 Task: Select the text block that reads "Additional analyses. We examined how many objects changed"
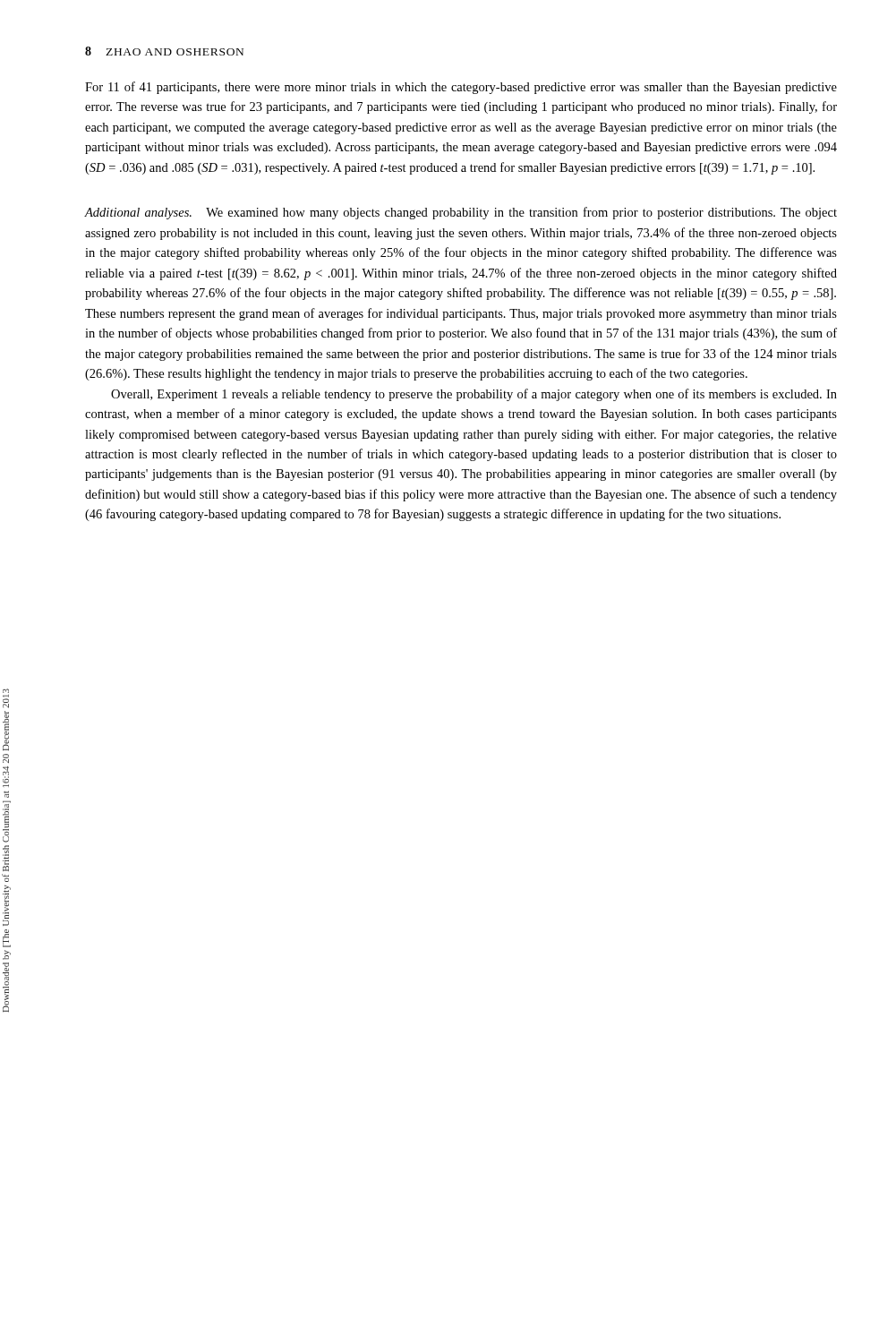(x=461, y=364)
